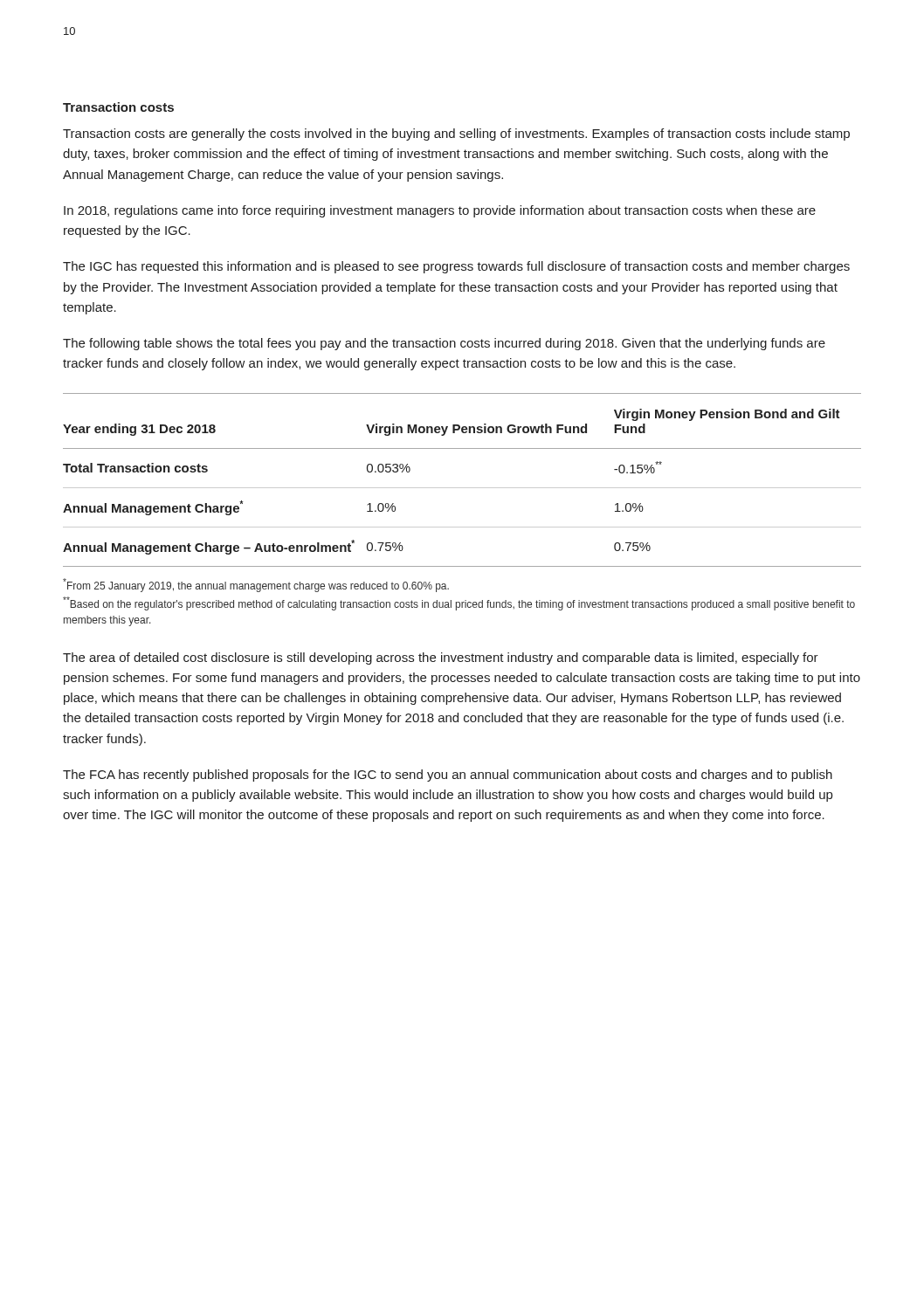Image resolution: width=924 pixels, height=1310 pixels.
Task: Find the region starting "Based on the regulator's prescribed method"
Action: click(459, 610)
